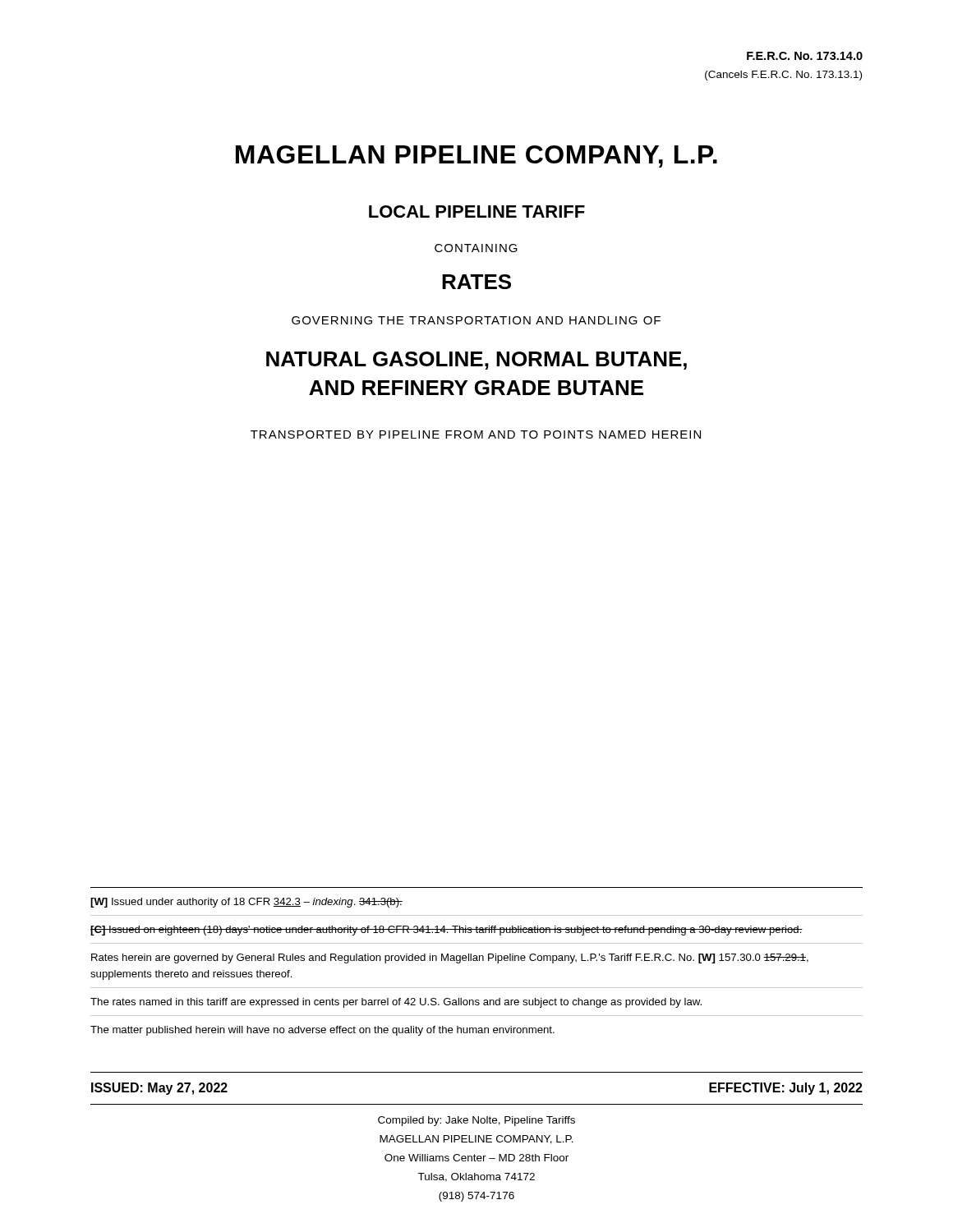Click on the footnote that reads "[W] Issued under authority of"
Viewport: 953px width, 1232px height.
[x=246, y=902]
